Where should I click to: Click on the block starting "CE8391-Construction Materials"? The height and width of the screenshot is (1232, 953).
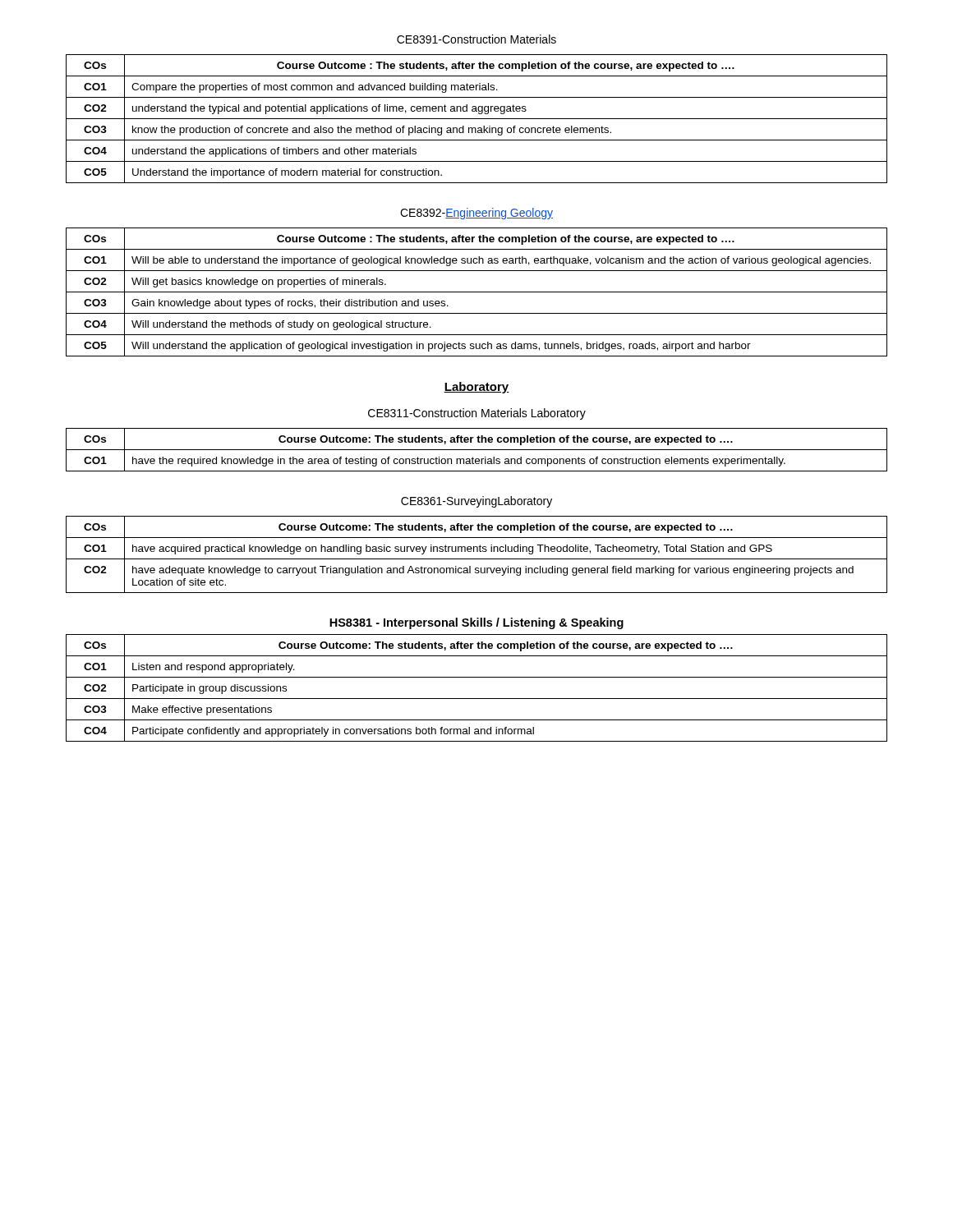pyautogui.click(x=476, y=39)
